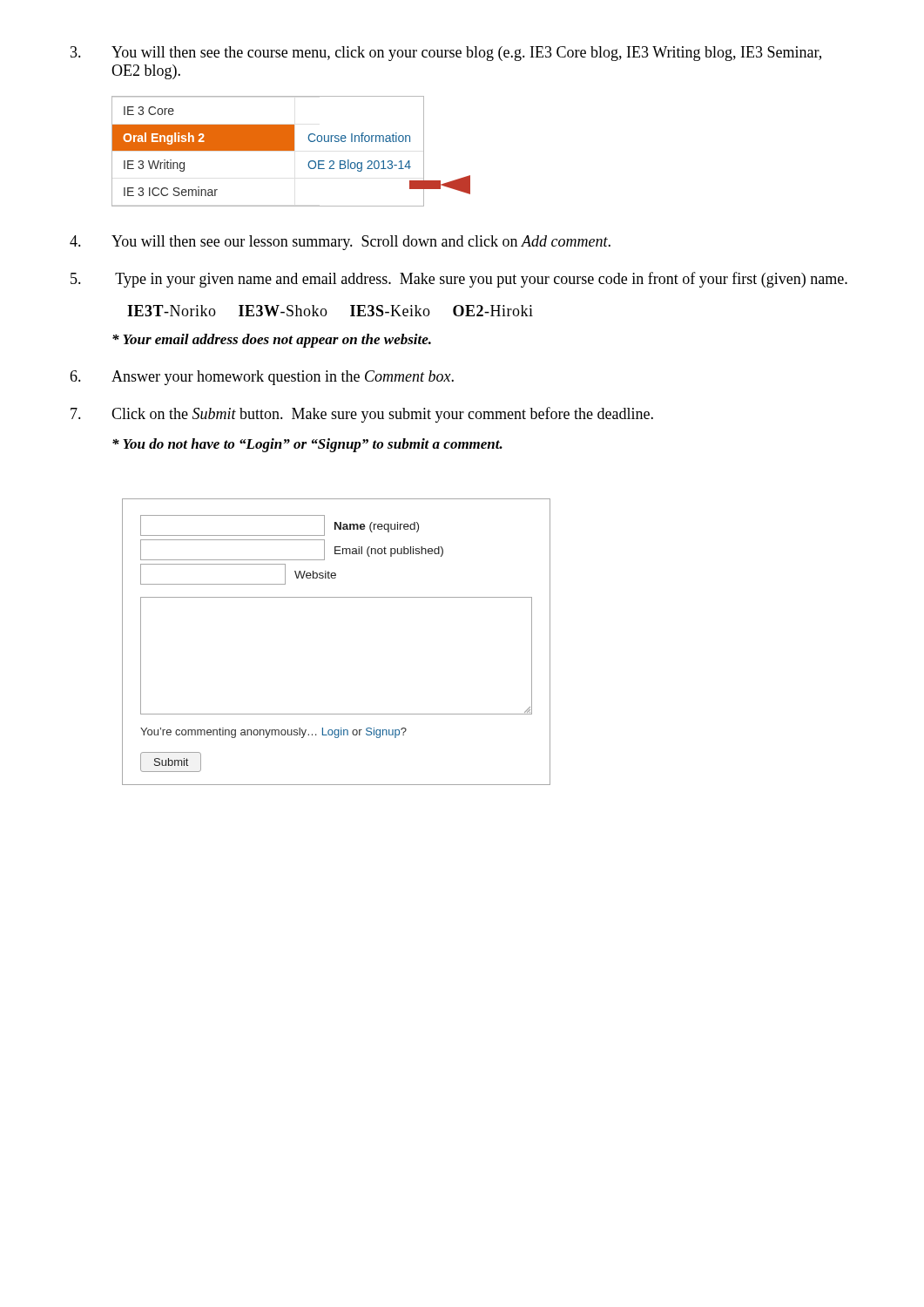
Task: Point to the block beginning "7. Click on the Submit button. Make"
Action: (x=462, y=429)
